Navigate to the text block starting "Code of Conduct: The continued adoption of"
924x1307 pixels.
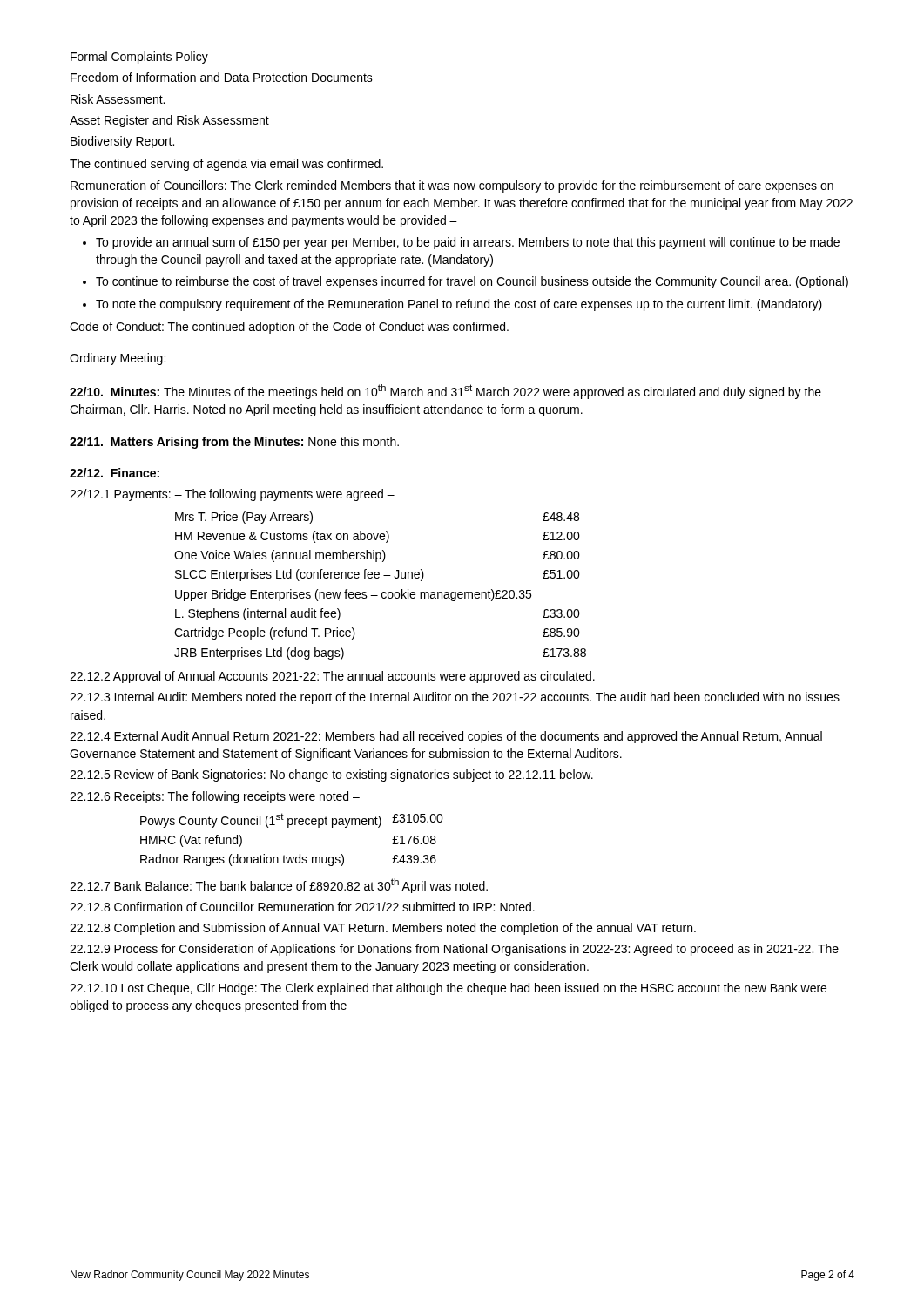click(289, 327)
